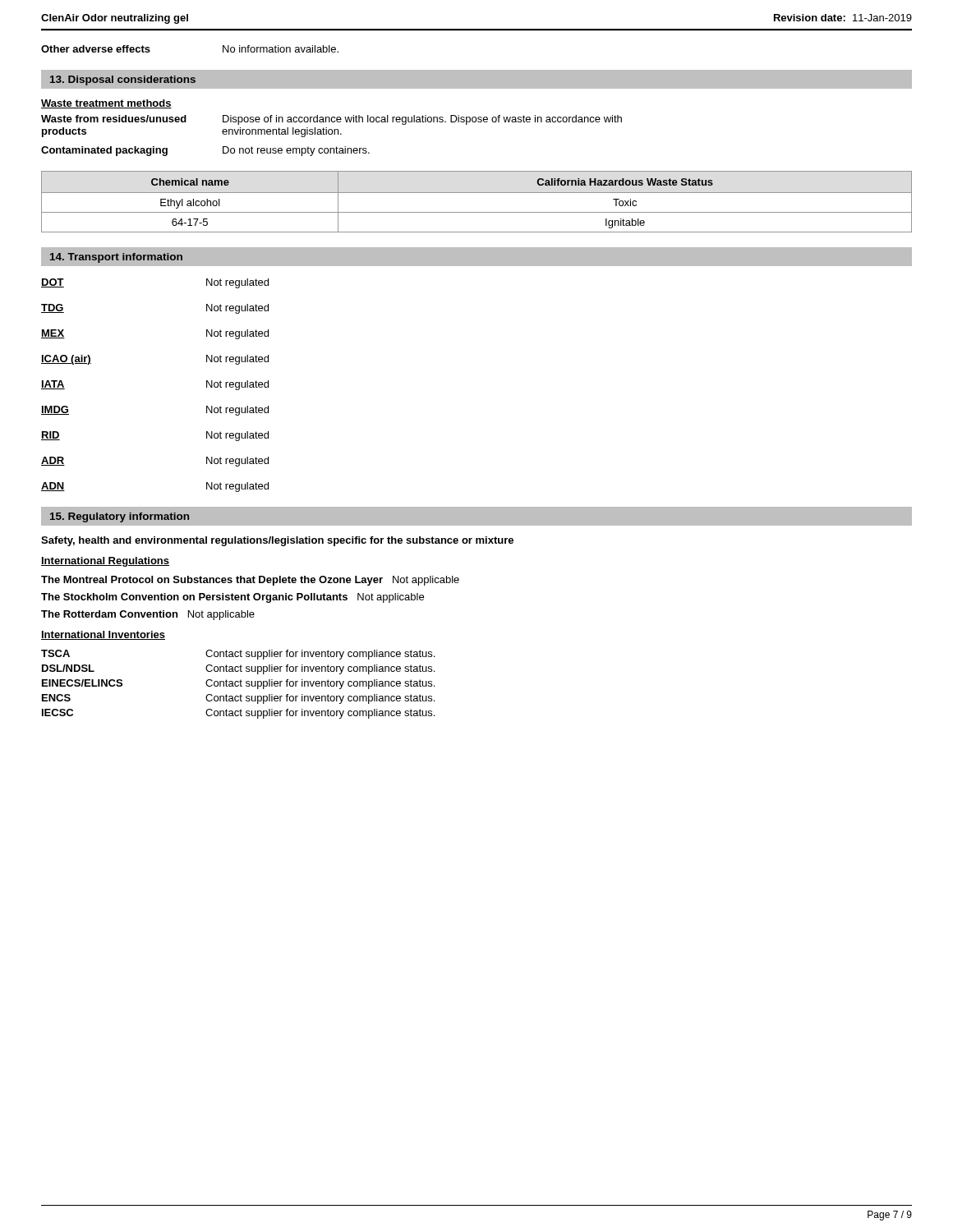Point to the block beginning "Safety, health and environmental regulations/legislation specific for the"

point(277,540)
